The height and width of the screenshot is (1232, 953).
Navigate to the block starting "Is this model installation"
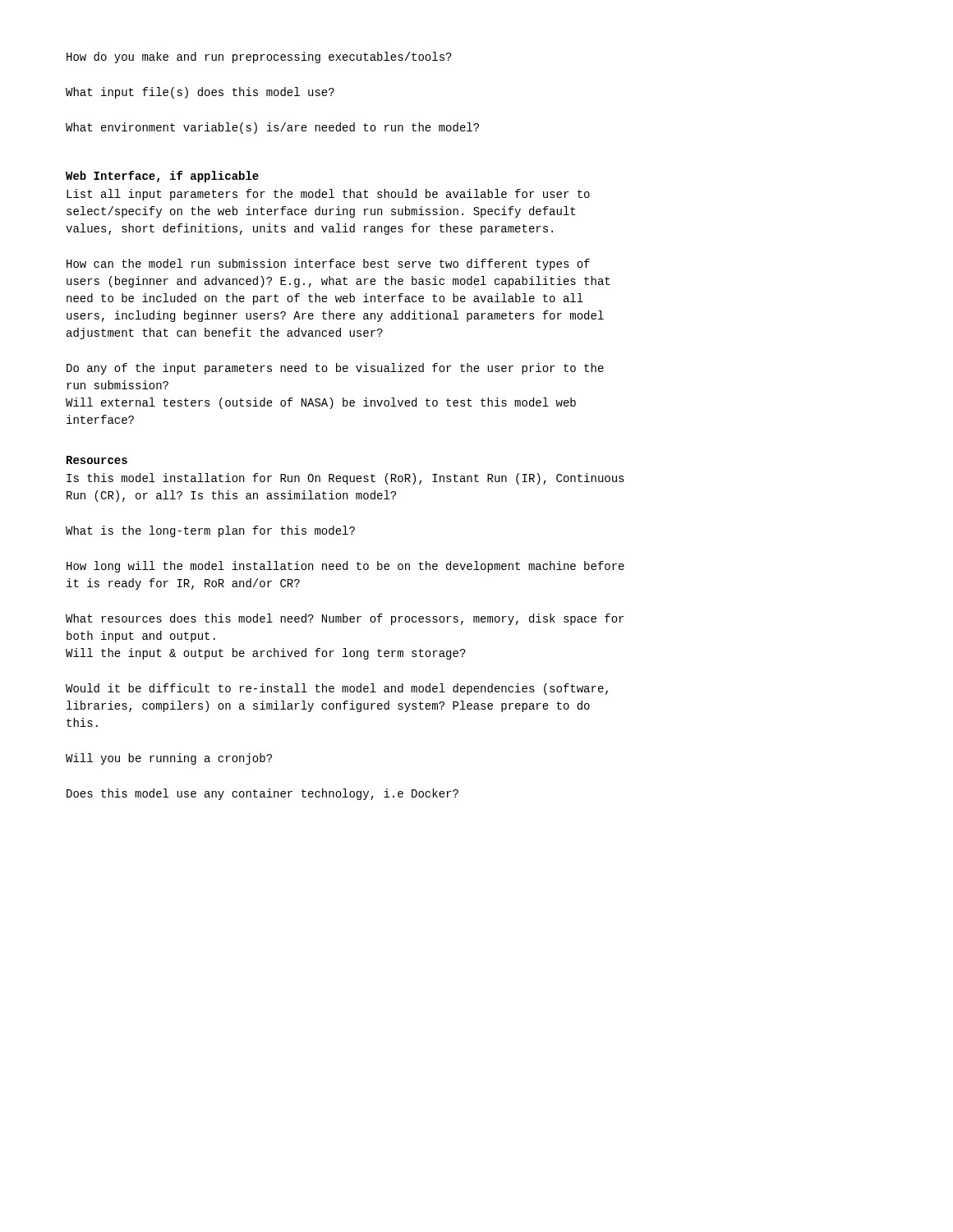(x=345, y=487)
